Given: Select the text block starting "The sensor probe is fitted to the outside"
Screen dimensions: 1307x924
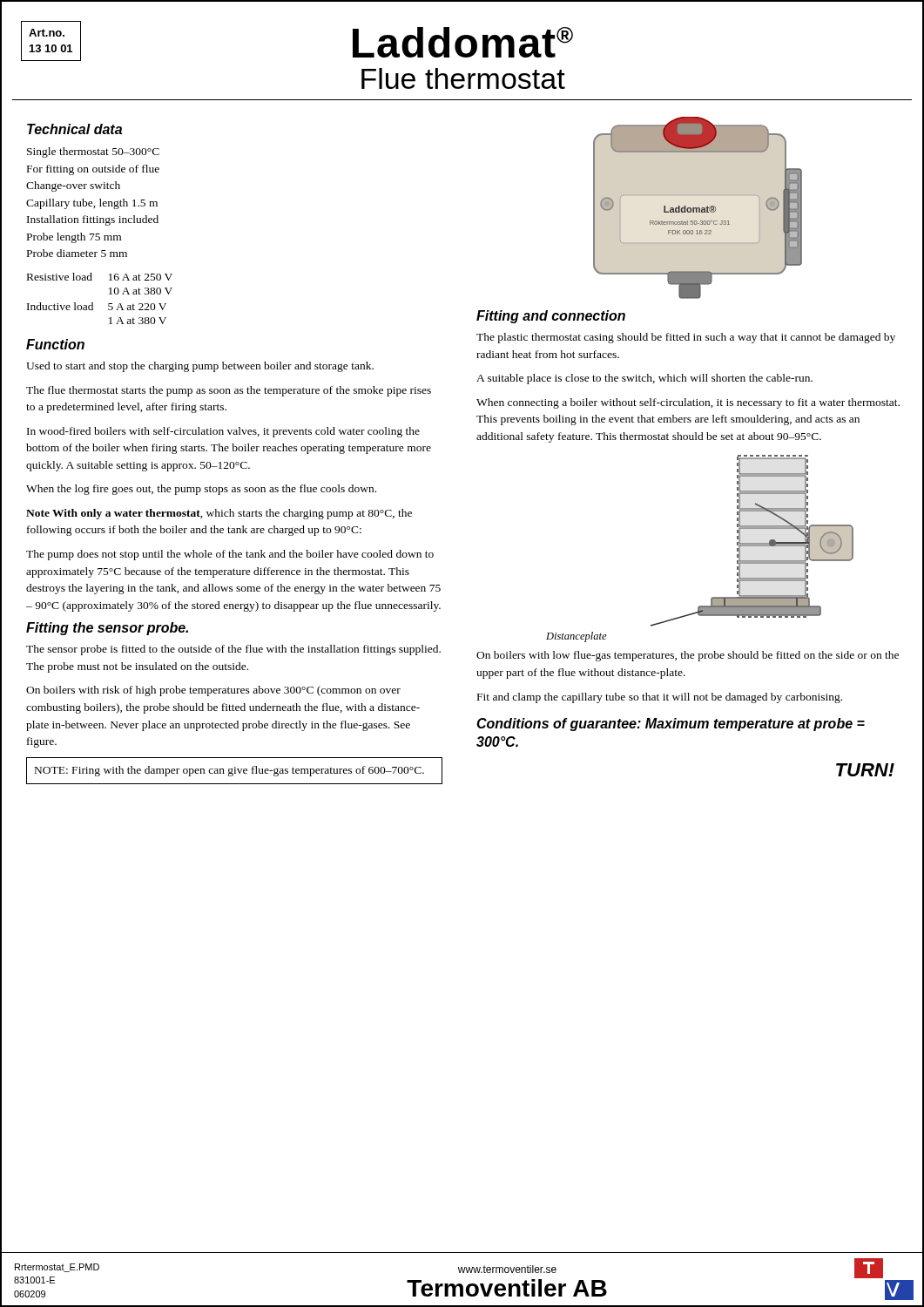Looking at the screenshot, I should [x=234, y=657].
